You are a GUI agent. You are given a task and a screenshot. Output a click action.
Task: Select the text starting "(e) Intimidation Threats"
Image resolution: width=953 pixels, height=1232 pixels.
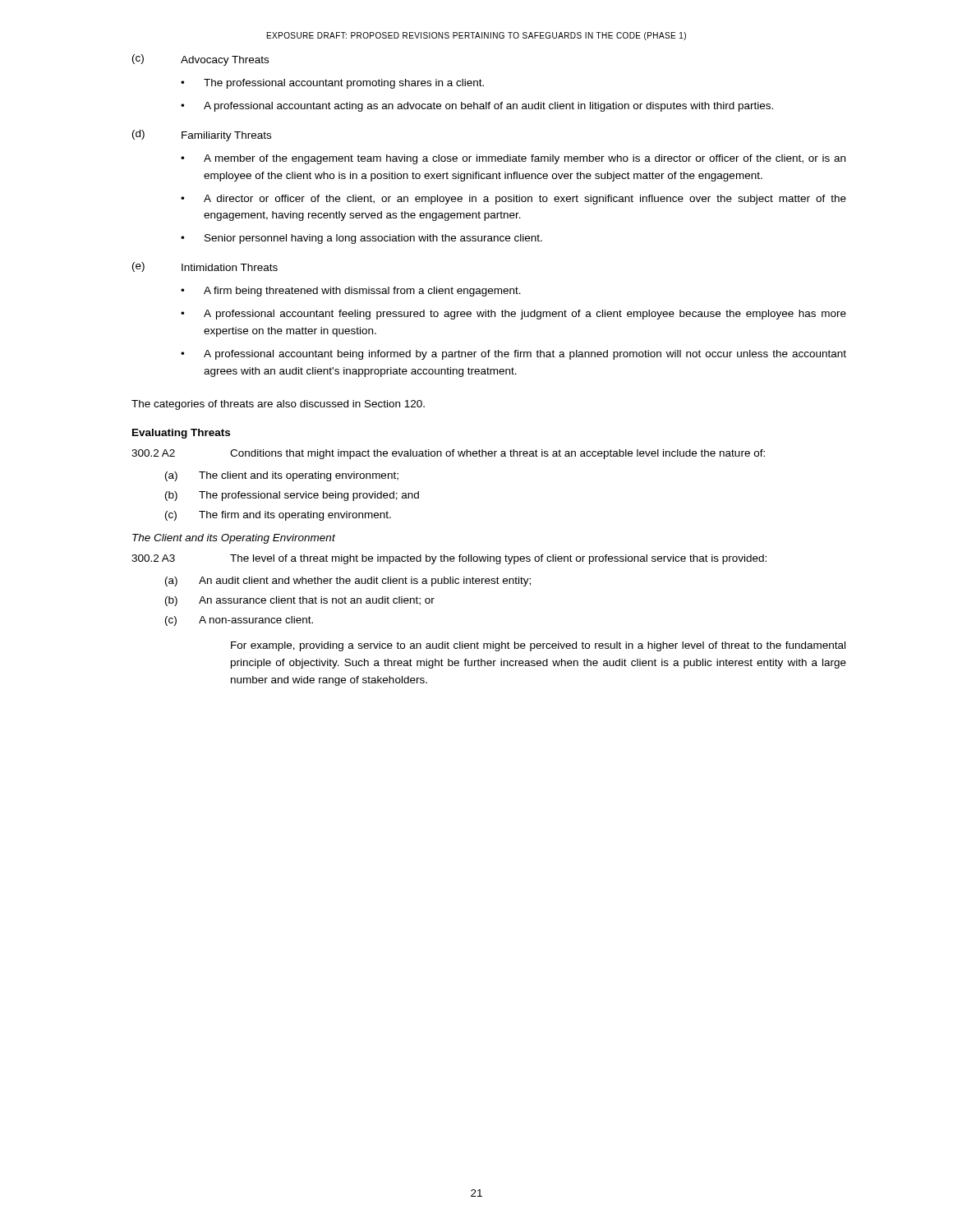[205, 267]
